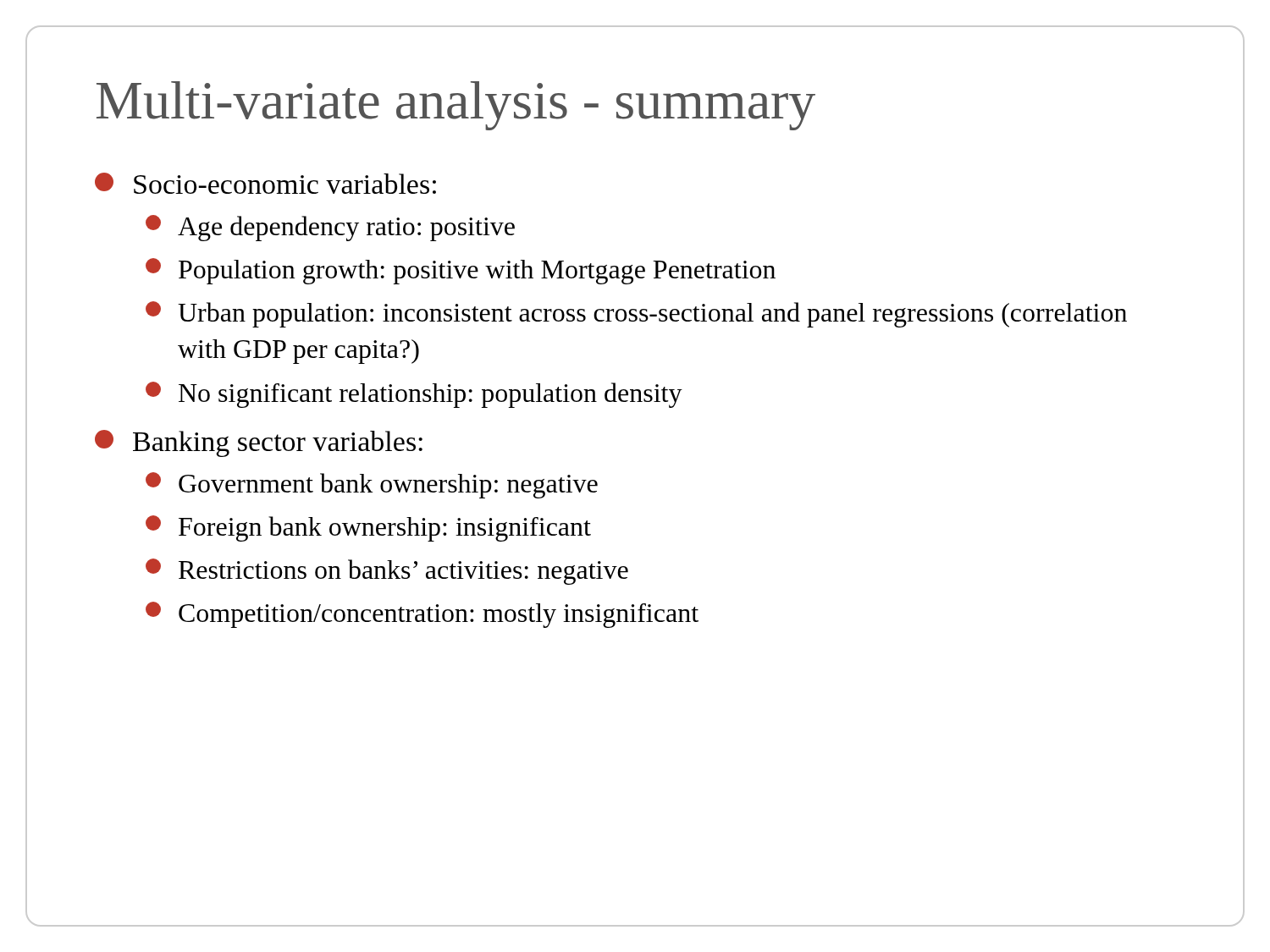Click on the text block starting "Foreign bank ownership: insignificant"
This screenshot has width=1270, height=952.
click(x=368, y=528)
